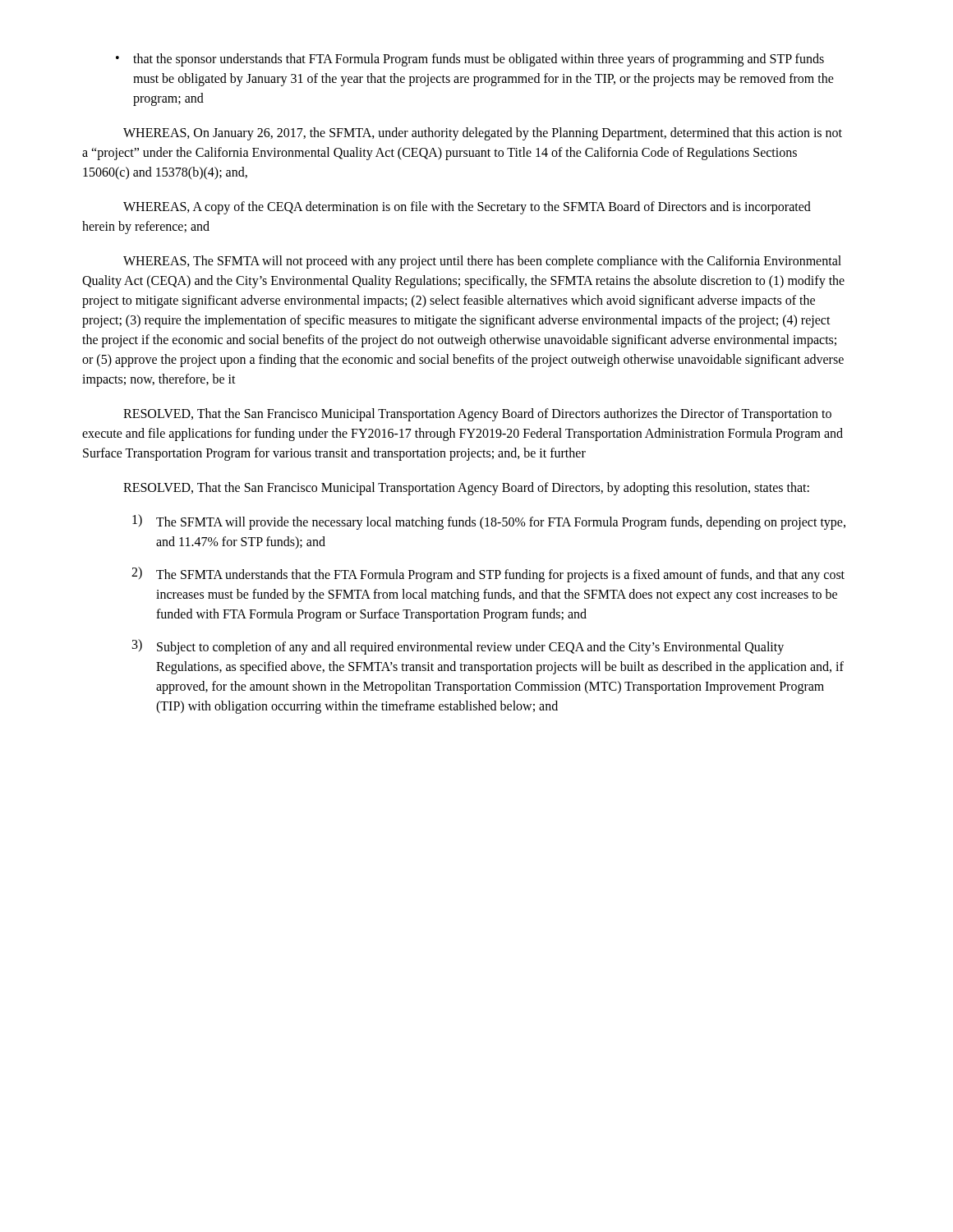Screen dimensions: 1232x953
Task: Locate the block of text that opens with "WHEREAS, The SFMTA will not proceed"
Action: point(463,320)
